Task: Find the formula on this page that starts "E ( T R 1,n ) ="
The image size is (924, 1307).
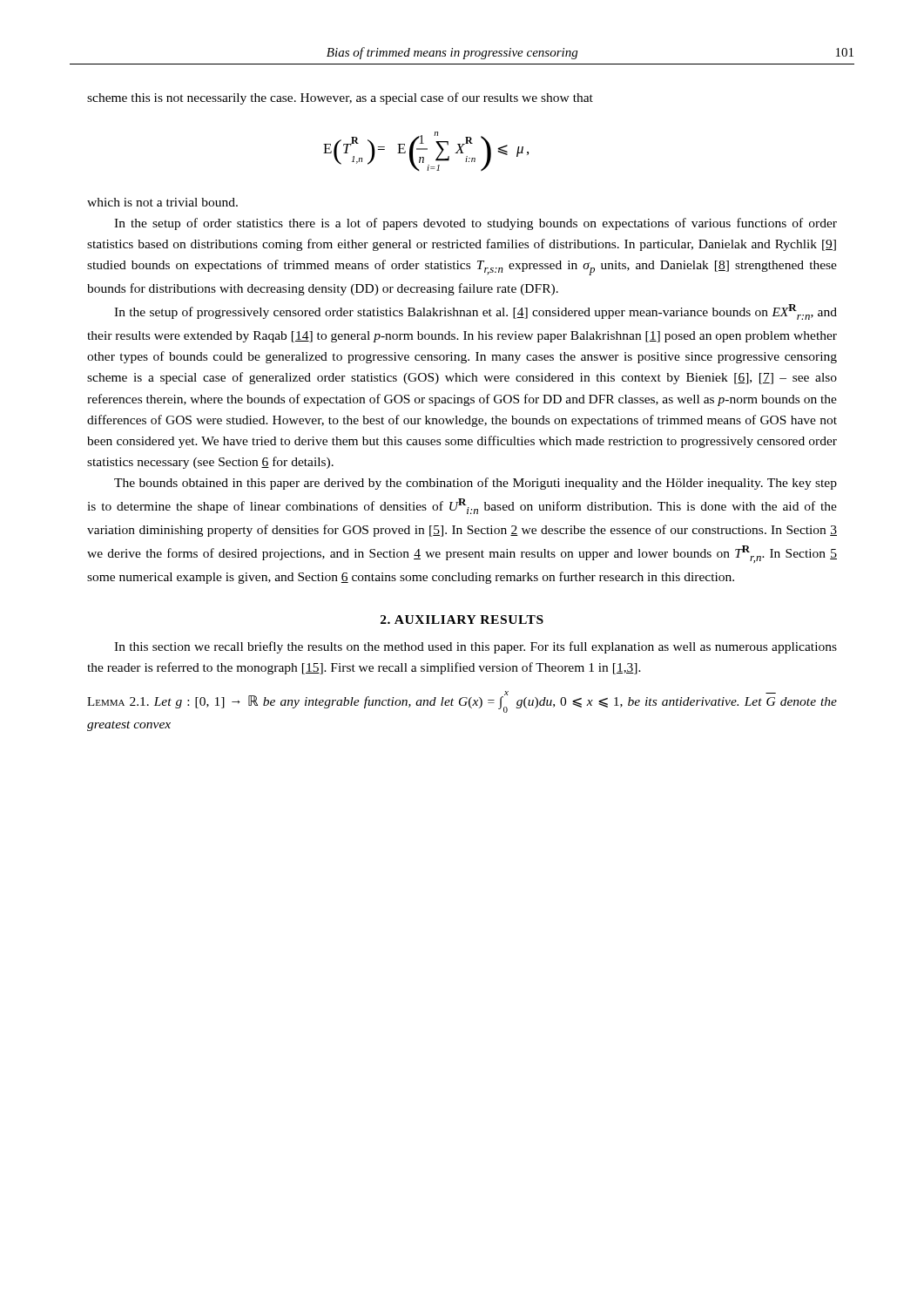Action: (x=462, y=150)
